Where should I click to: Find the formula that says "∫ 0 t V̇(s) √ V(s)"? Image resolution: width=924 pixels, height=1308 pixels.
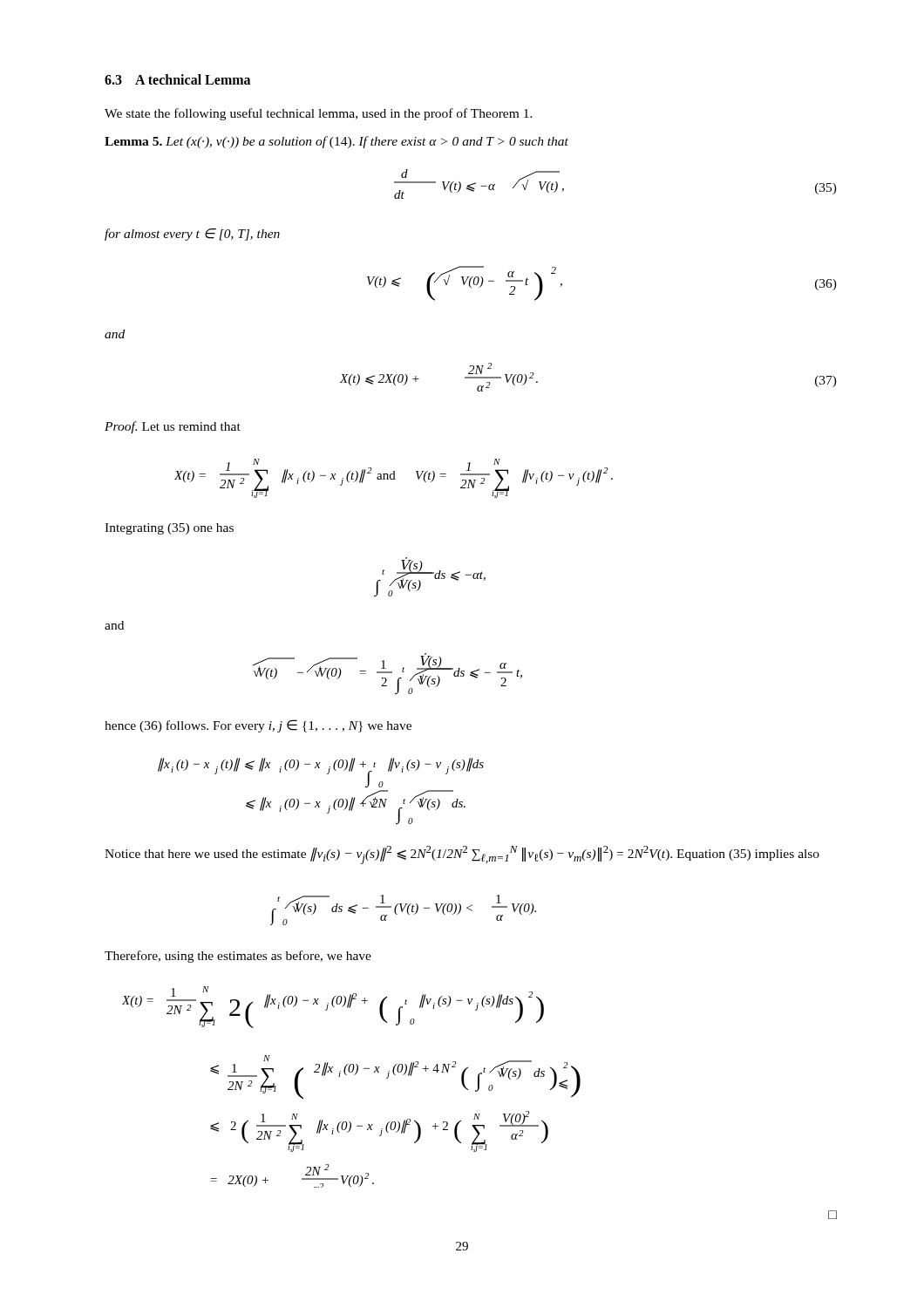[x=471, y=574]
